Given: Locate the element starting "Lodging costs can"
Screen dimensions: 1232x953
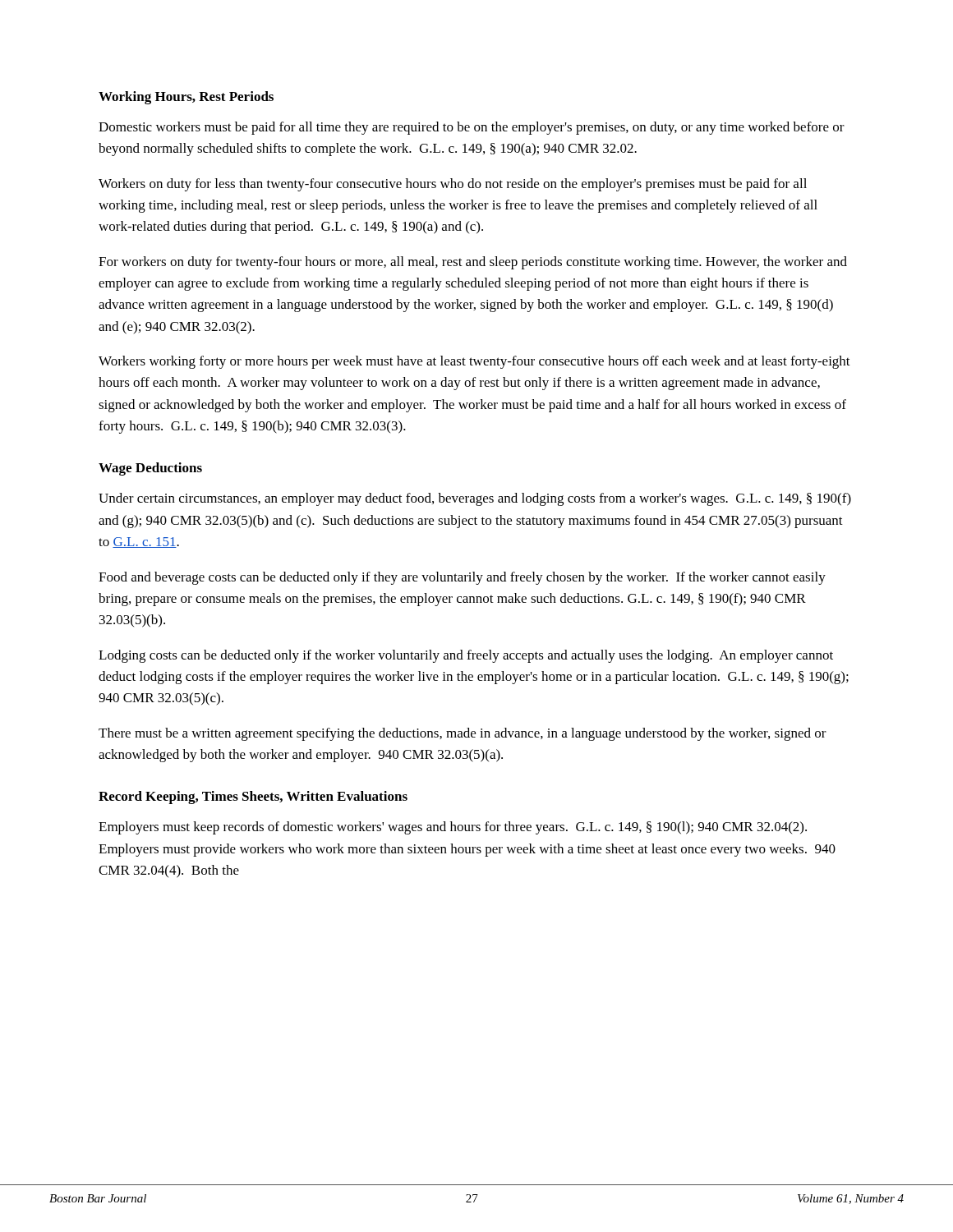Looking at the screenshot, I should click(x=474, y=676).
